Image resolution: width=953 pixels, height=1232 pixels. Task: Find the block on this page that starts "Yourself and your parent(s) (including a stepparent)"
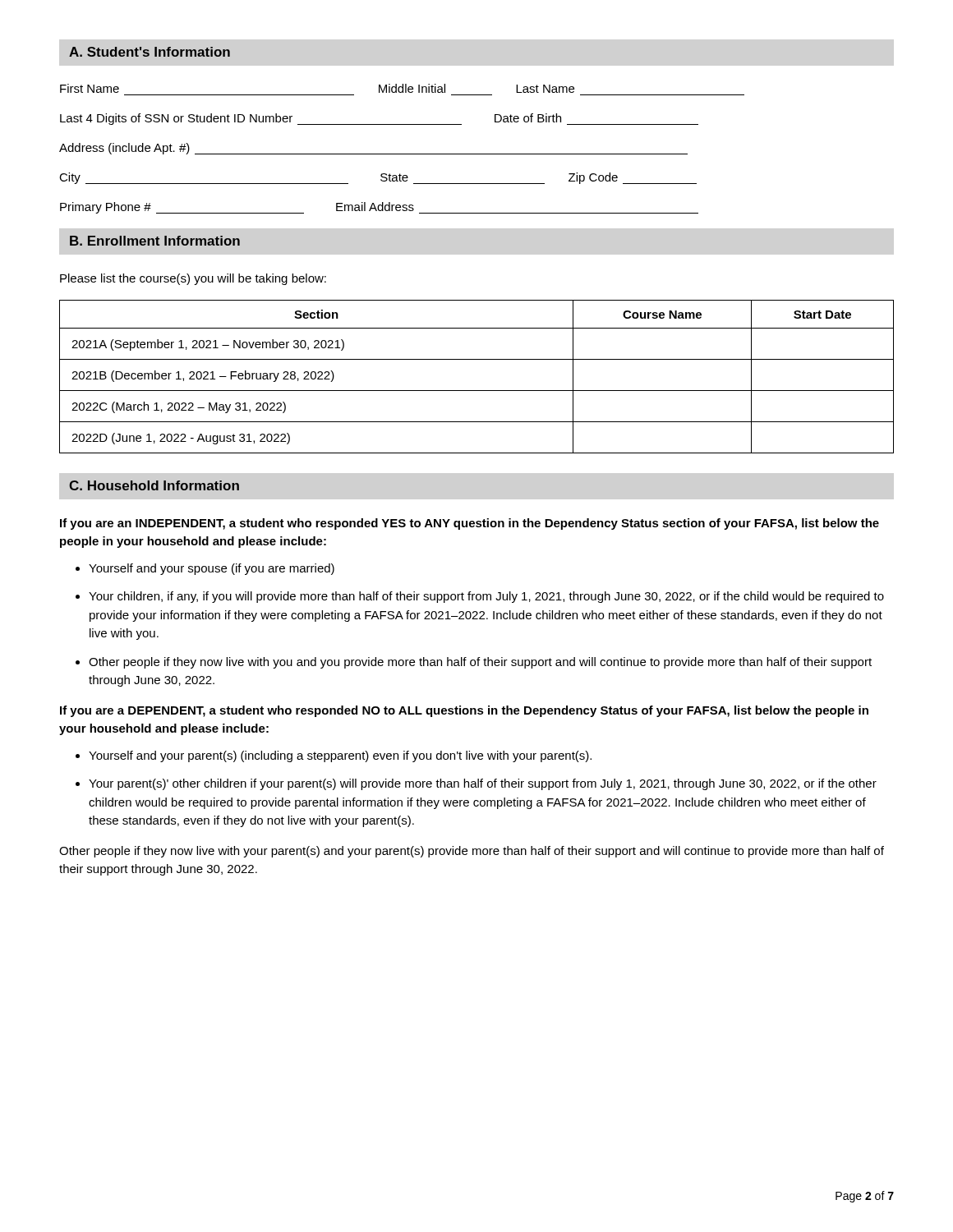coord(341,755)
